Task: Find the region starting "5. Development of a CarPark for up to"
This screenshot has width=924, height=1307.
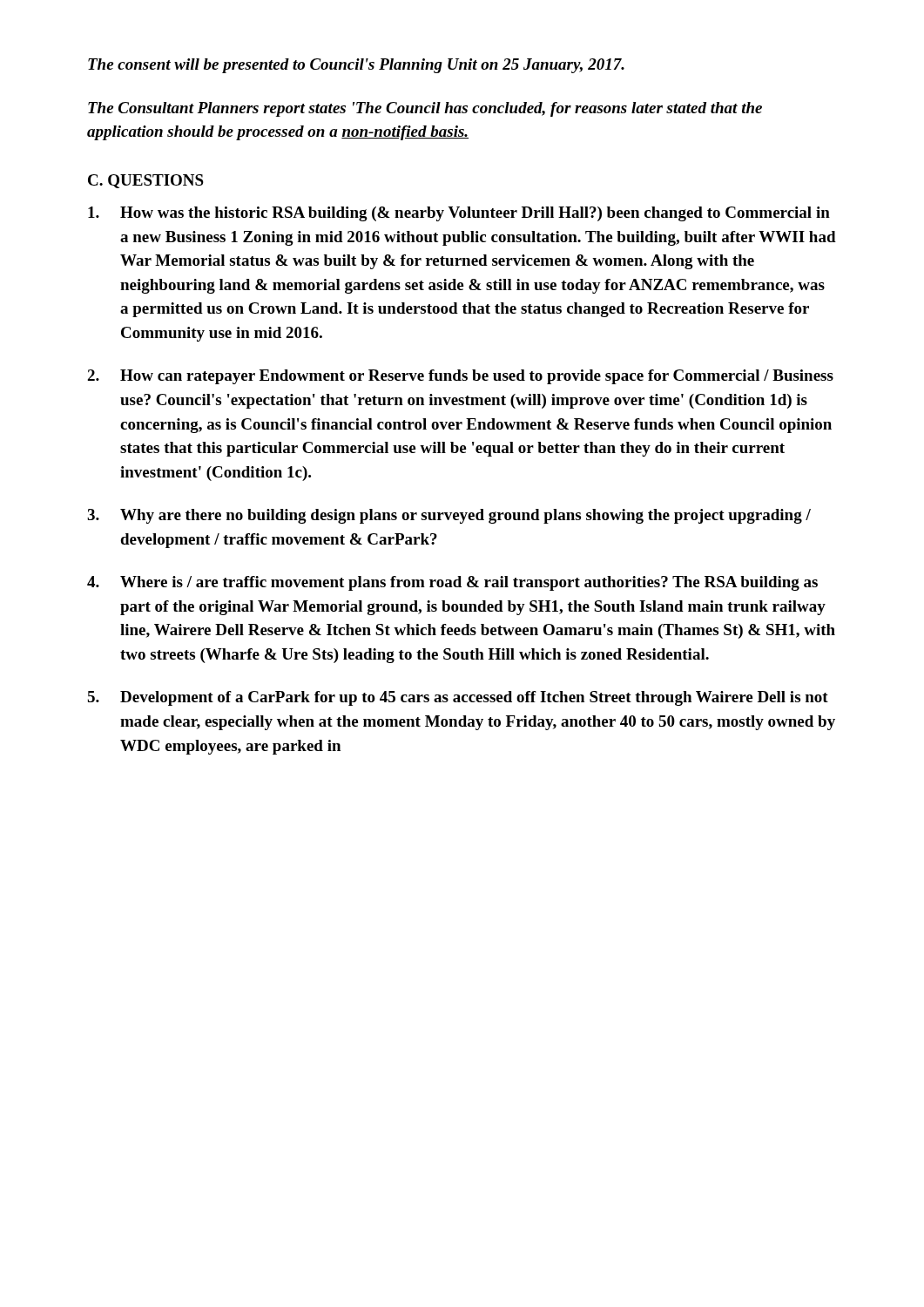Action: pos(462,721)
